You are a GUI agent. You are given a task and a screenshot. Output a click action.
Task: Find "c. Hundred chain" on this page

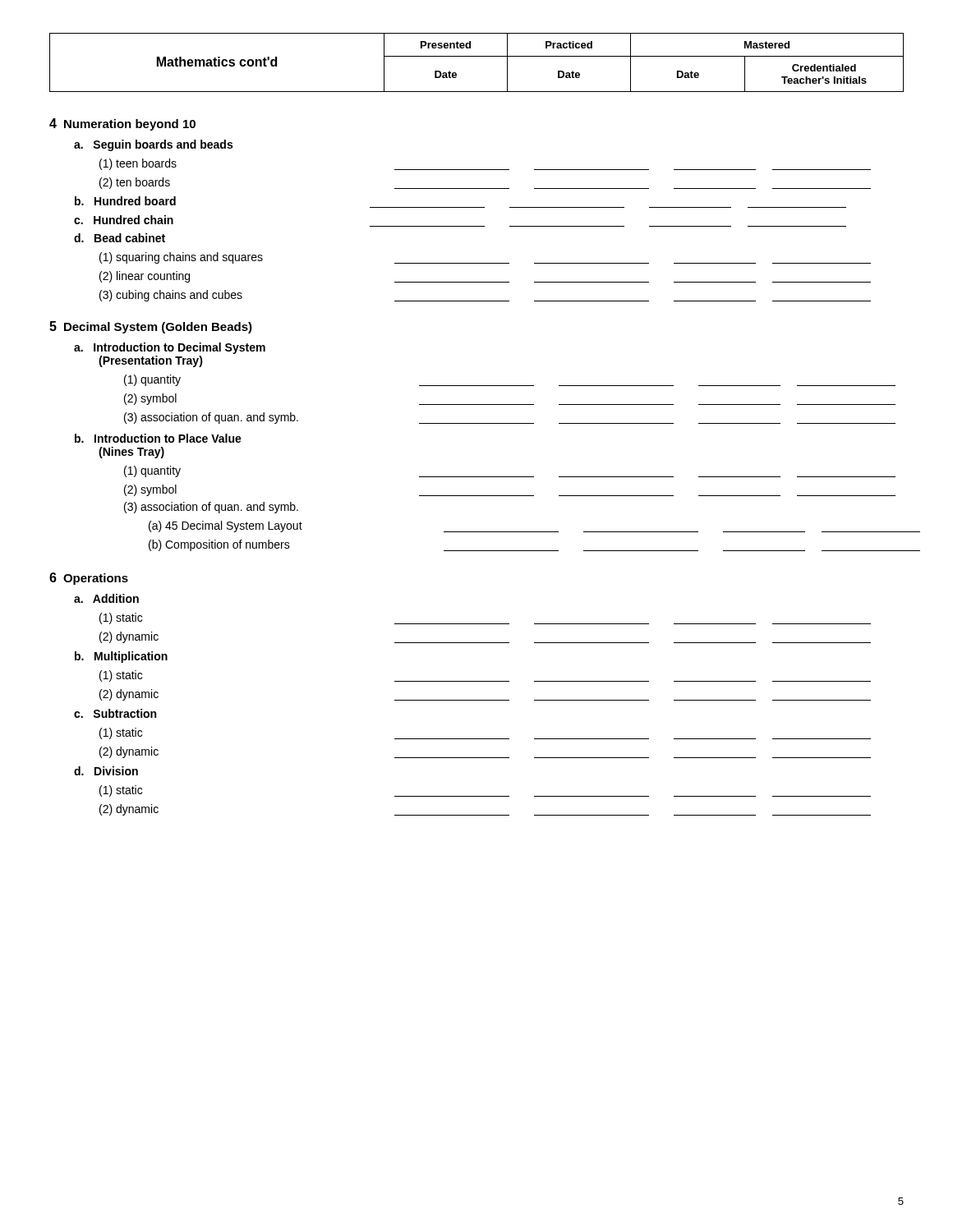489,220
